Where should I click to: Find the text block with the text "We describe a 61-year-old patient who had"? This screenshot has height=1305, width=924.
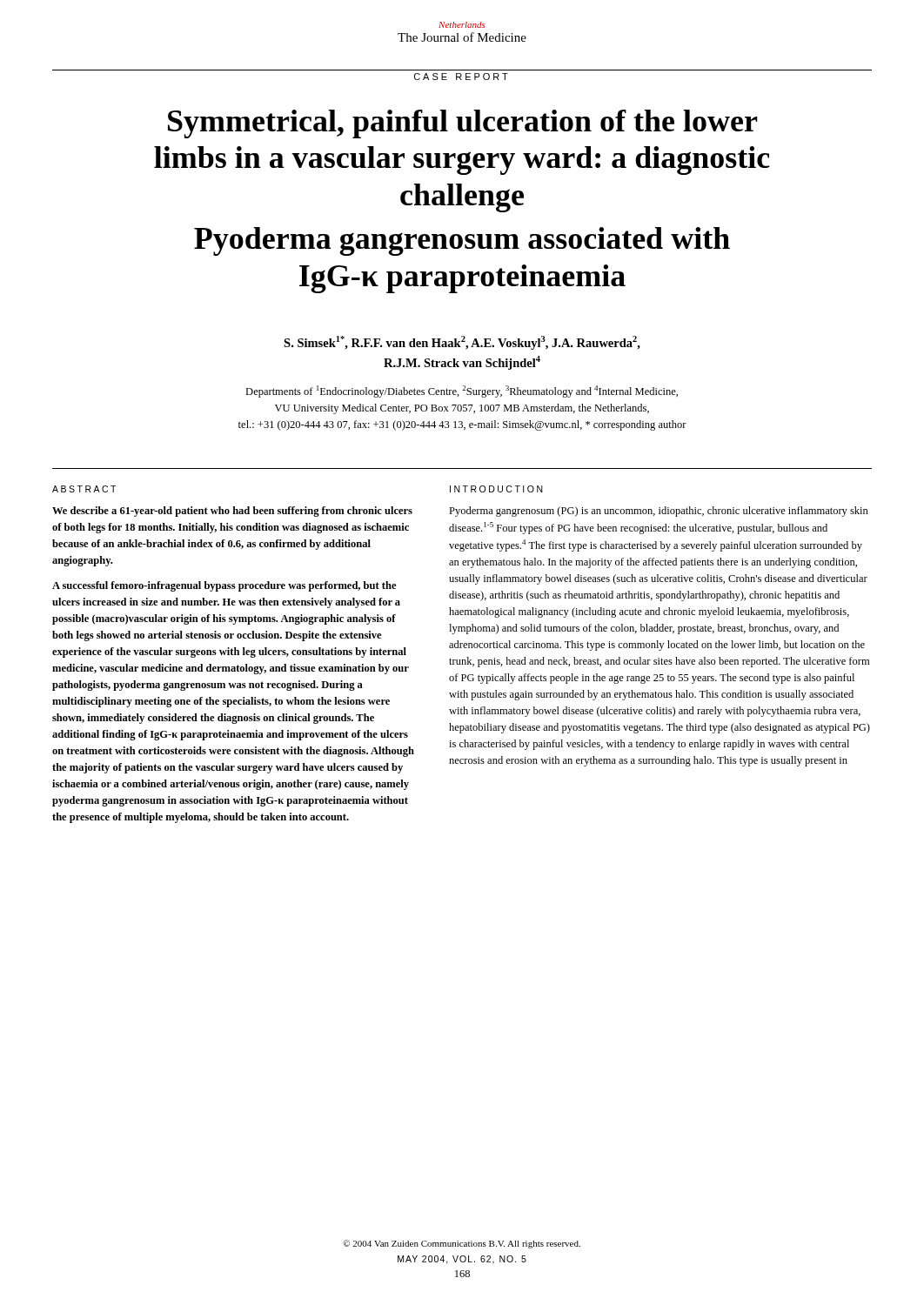click(235, 664)
